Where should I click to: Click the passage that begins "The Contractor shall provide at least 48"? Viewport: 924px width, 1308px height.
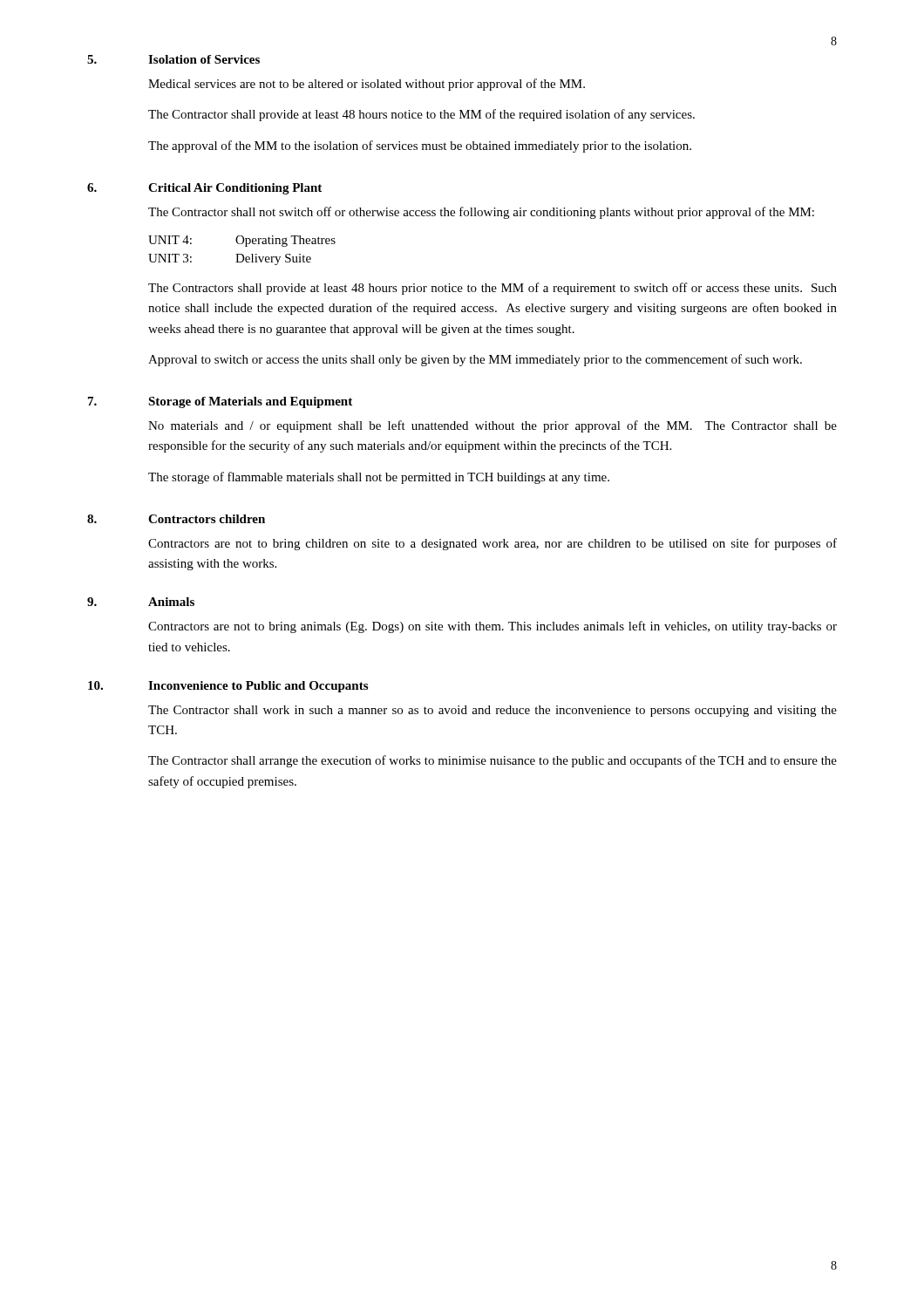point(422,114)
